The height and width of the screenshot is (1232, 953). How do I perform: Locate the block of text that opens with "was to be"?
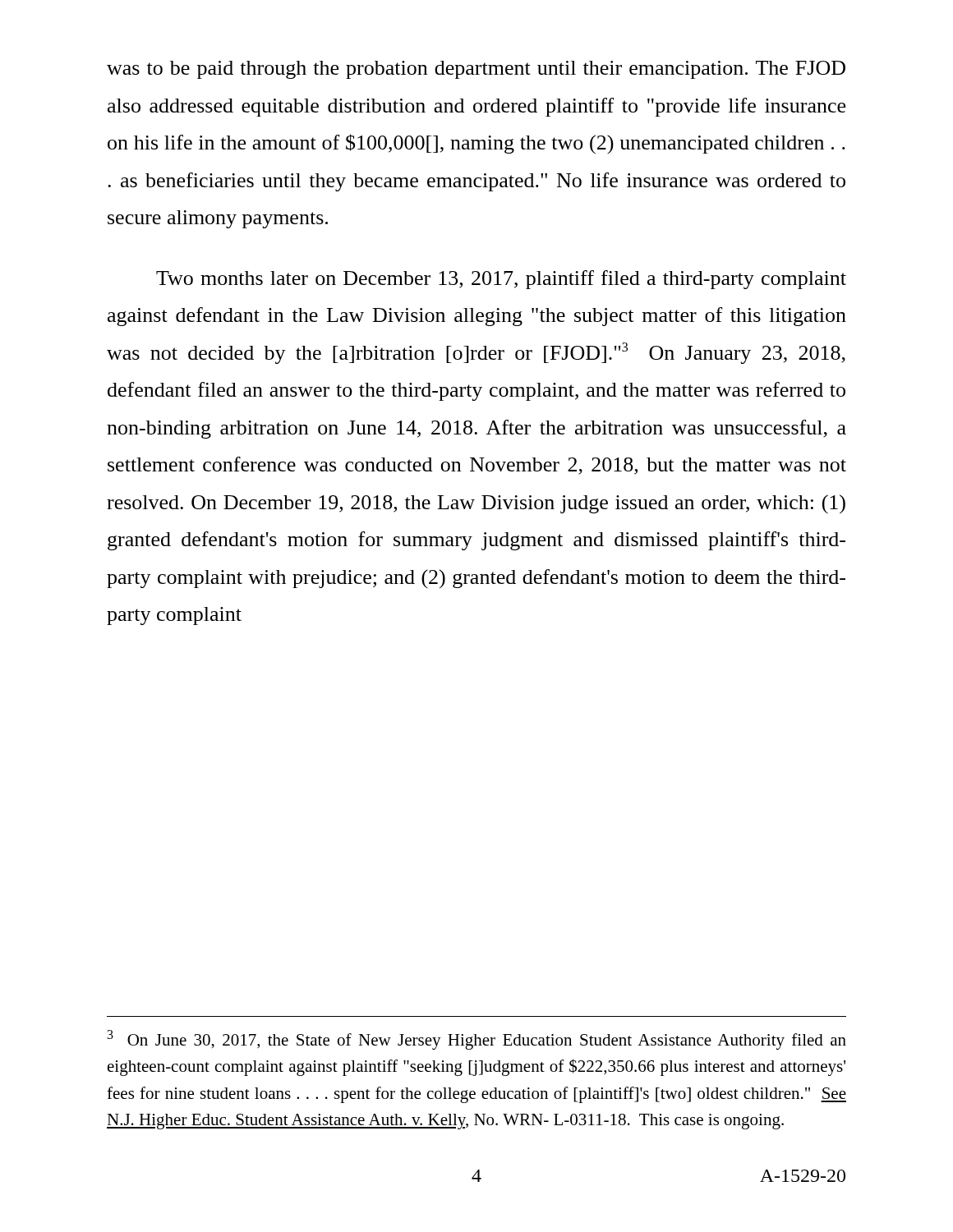click(x=476, y=142)
